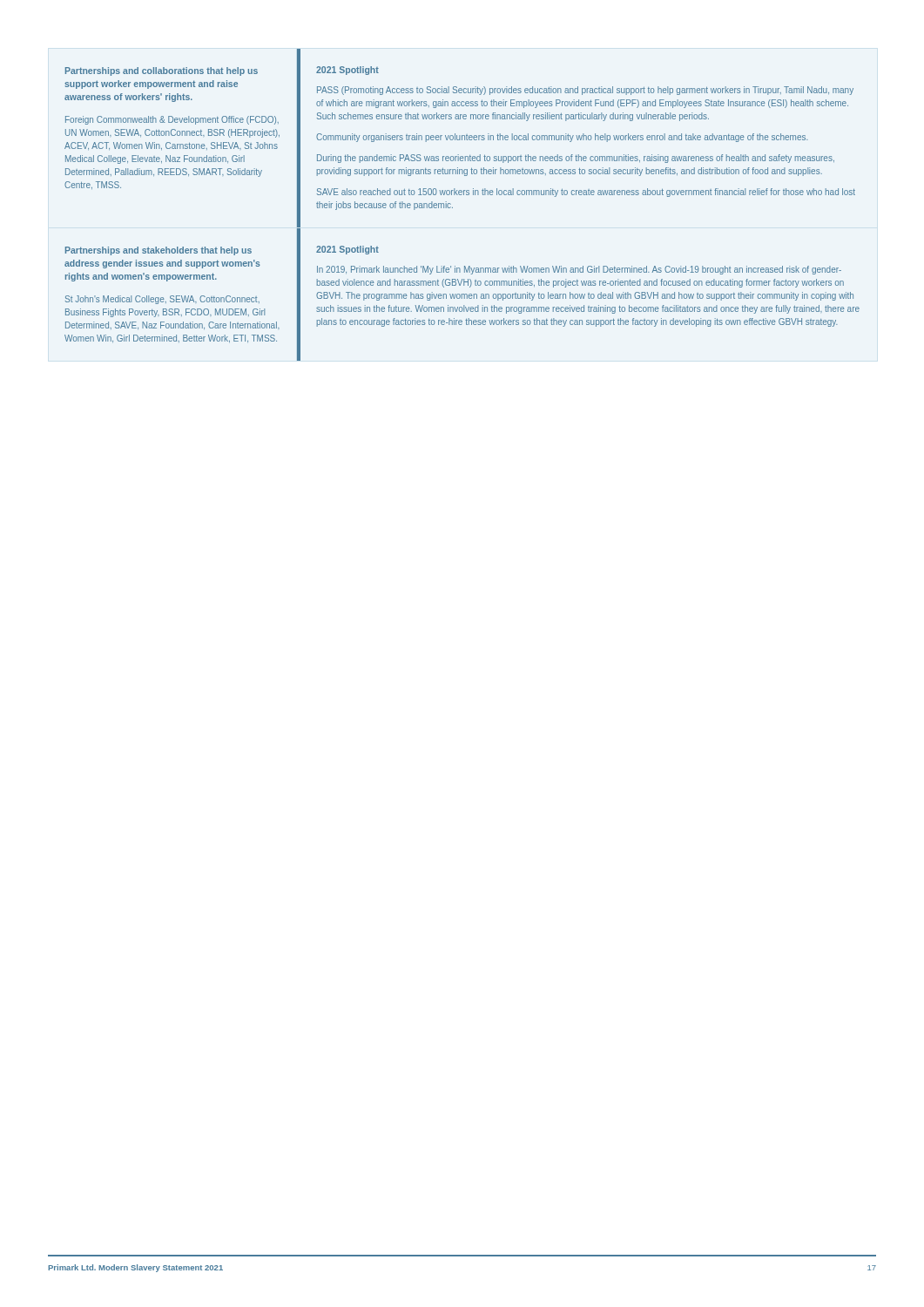Click on the text block that says "SAVE also reached out to 1500 workers"
The height and width of the screenshot is (1307, 924).
click(586, 199)
